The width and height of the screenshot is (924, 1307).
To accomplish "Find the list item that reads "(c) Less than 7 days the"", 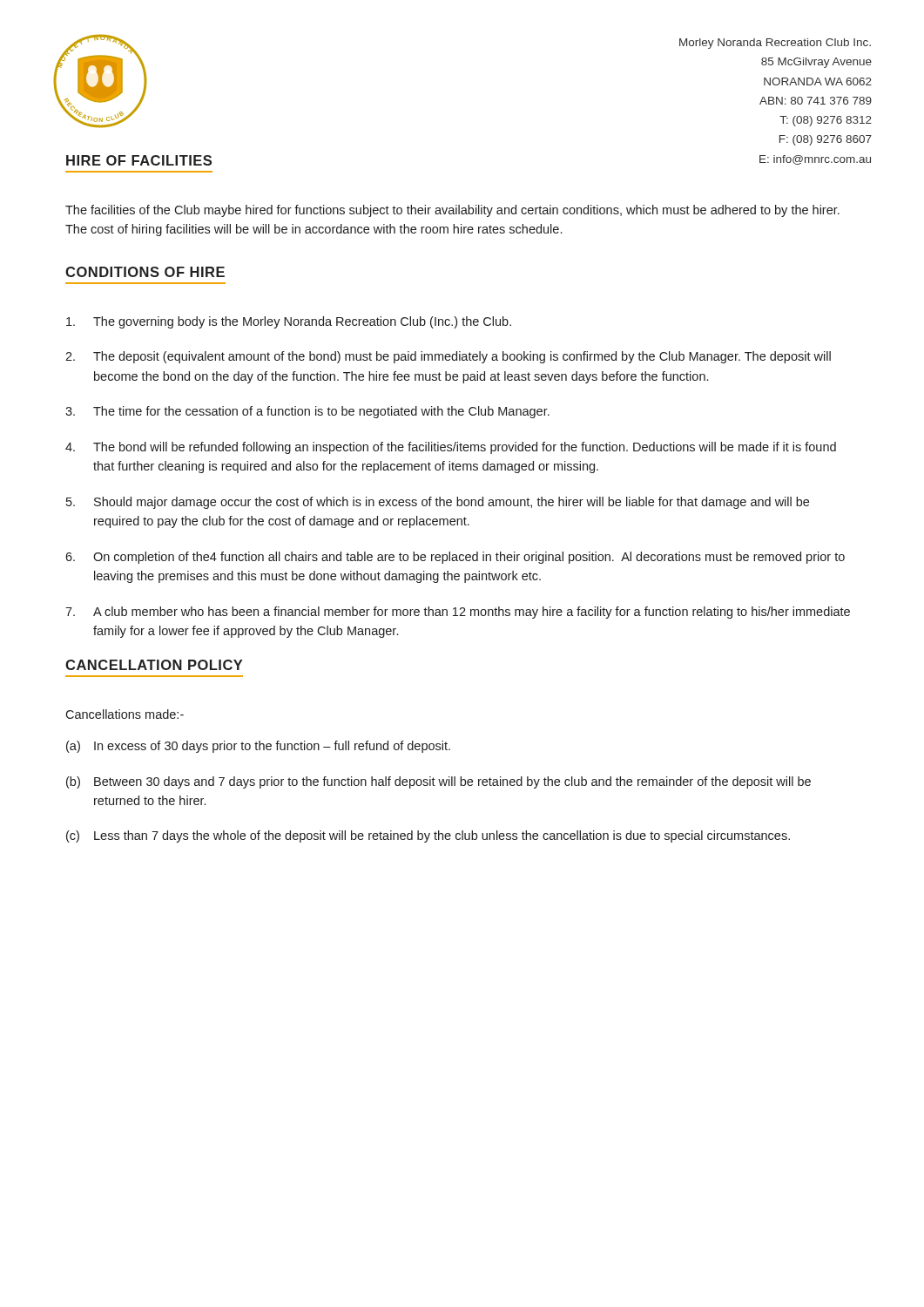I will coord(462,836).
